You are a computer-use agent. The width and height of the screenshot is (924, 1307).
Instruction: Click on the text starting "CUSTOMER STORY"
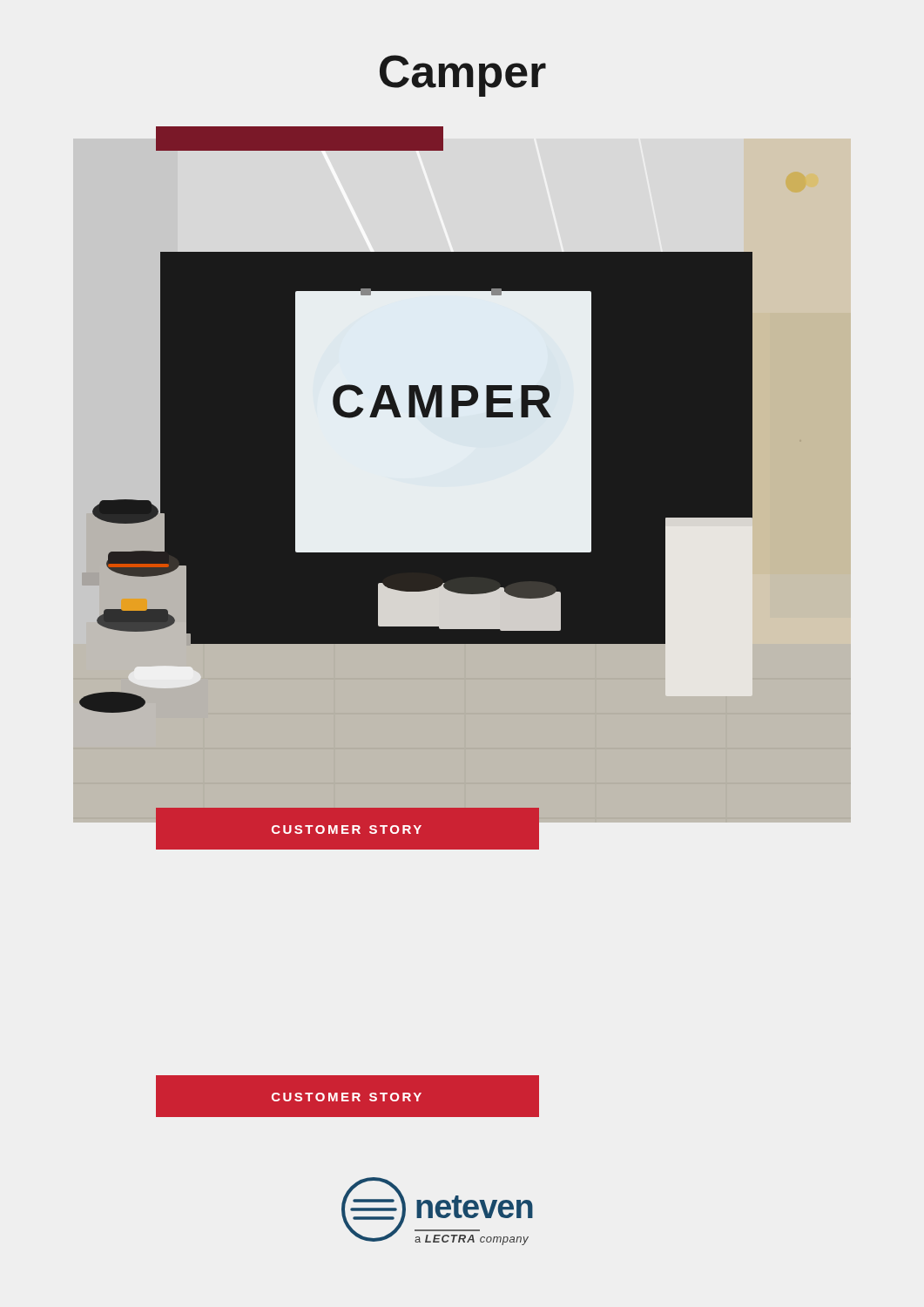[x=347, y=1096]
